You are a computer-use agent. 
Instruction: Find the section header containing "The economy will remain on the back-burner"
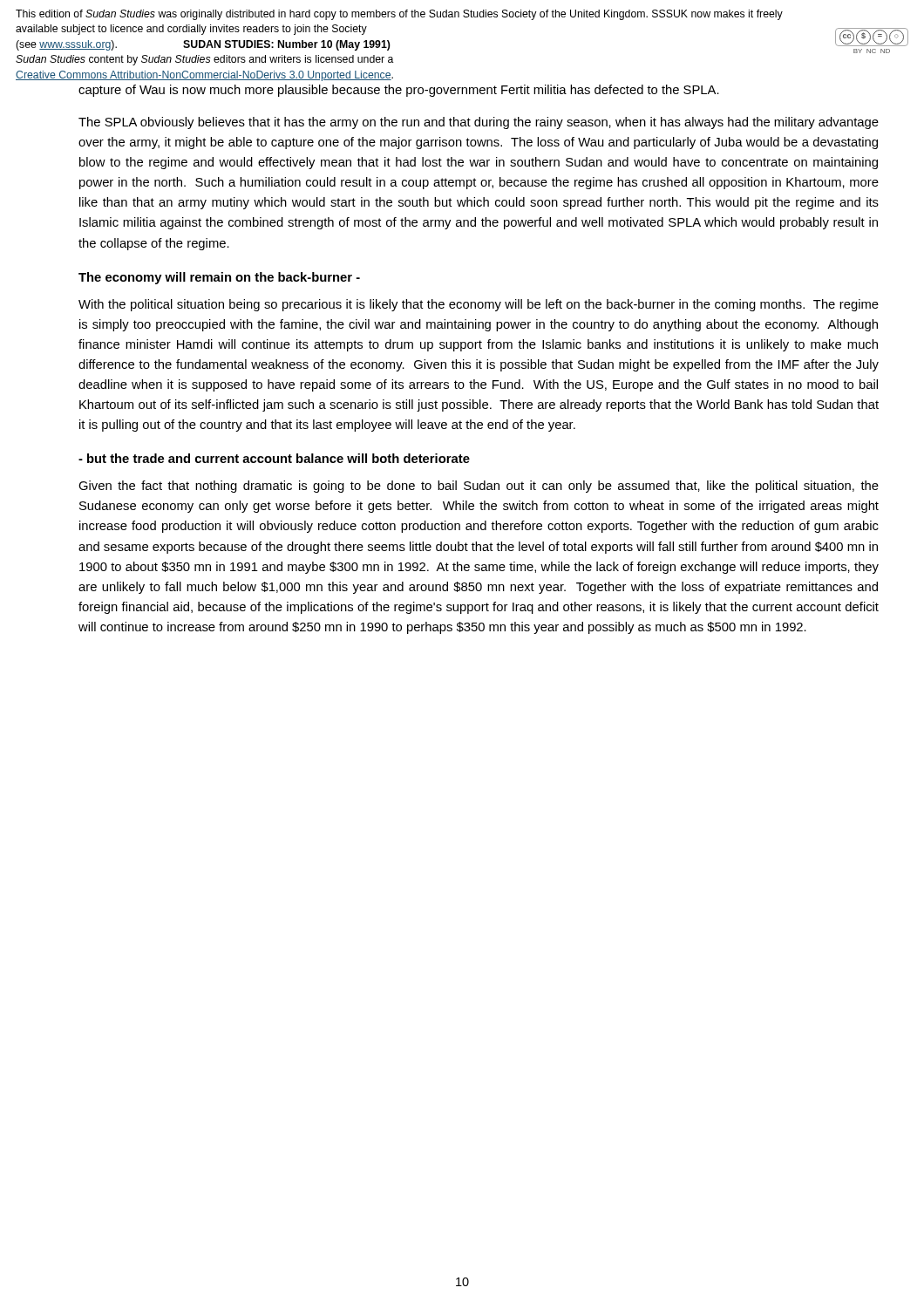point(219,277)
